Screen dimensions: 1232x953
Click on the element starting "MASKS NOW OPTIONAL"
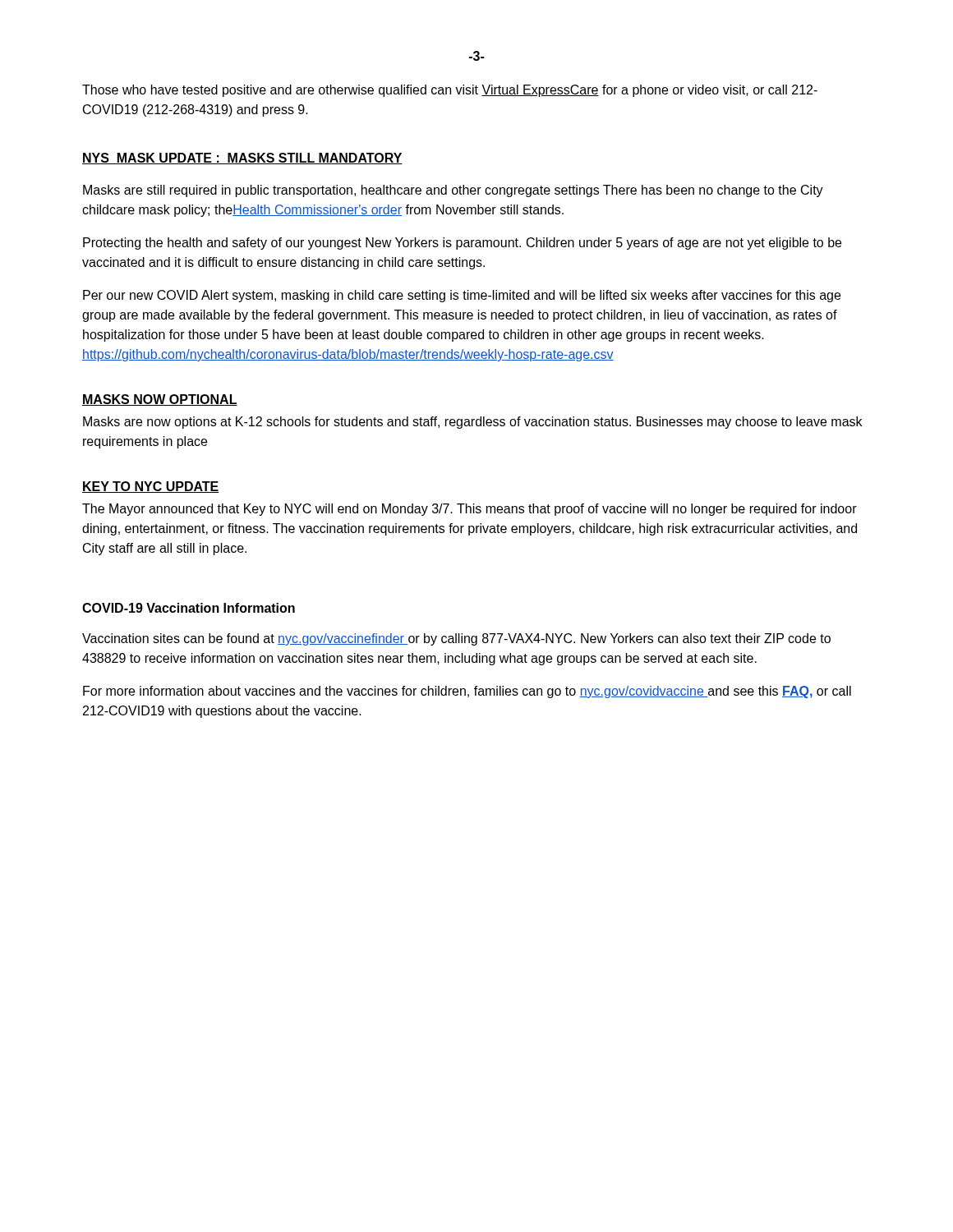(x=160, y=400)
